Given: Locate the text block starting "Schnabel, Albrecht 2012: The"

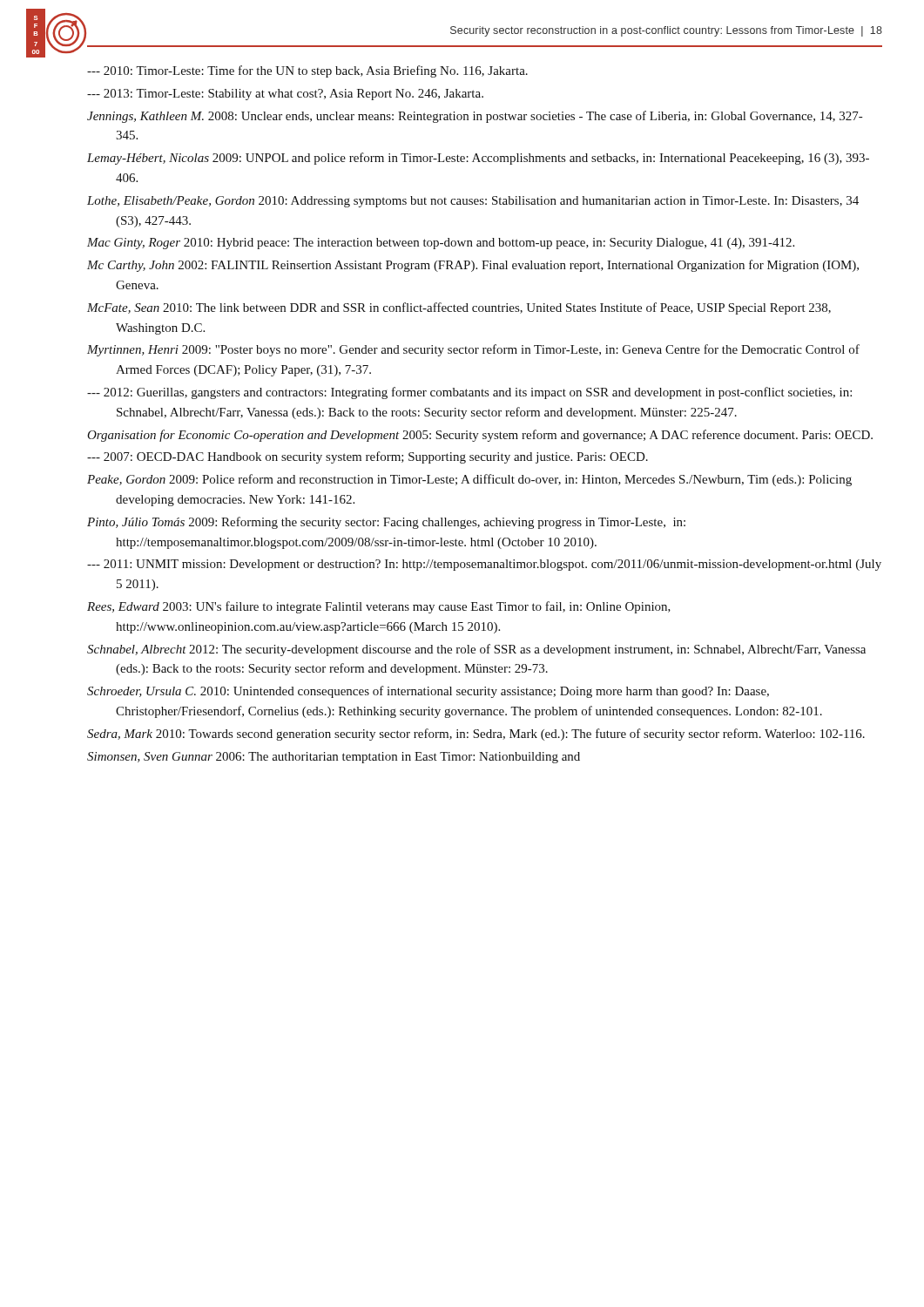Looking at the screenshot, I should [477, 659].
